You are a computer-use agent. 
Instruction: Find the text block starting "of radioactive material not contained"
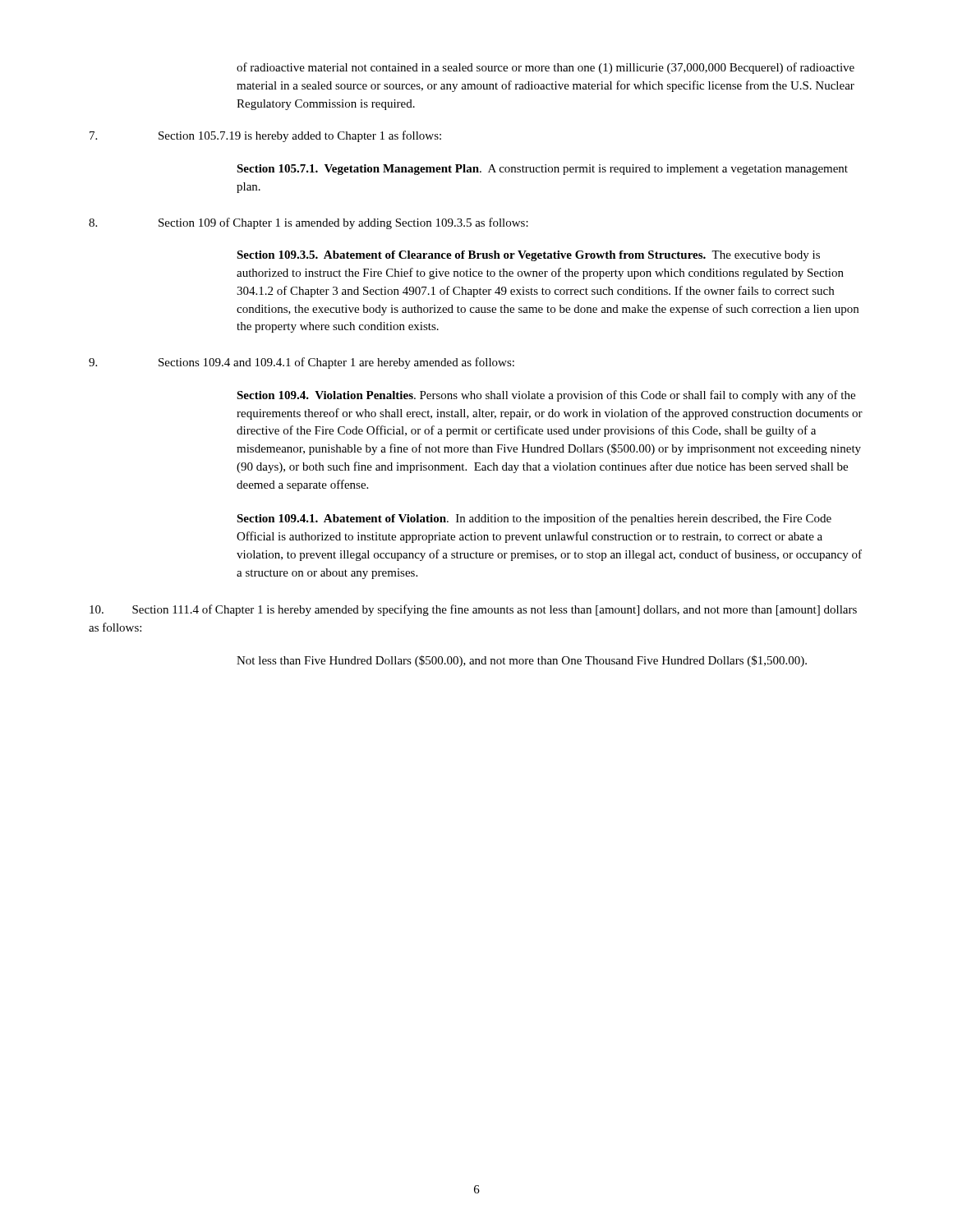[546, 85]
